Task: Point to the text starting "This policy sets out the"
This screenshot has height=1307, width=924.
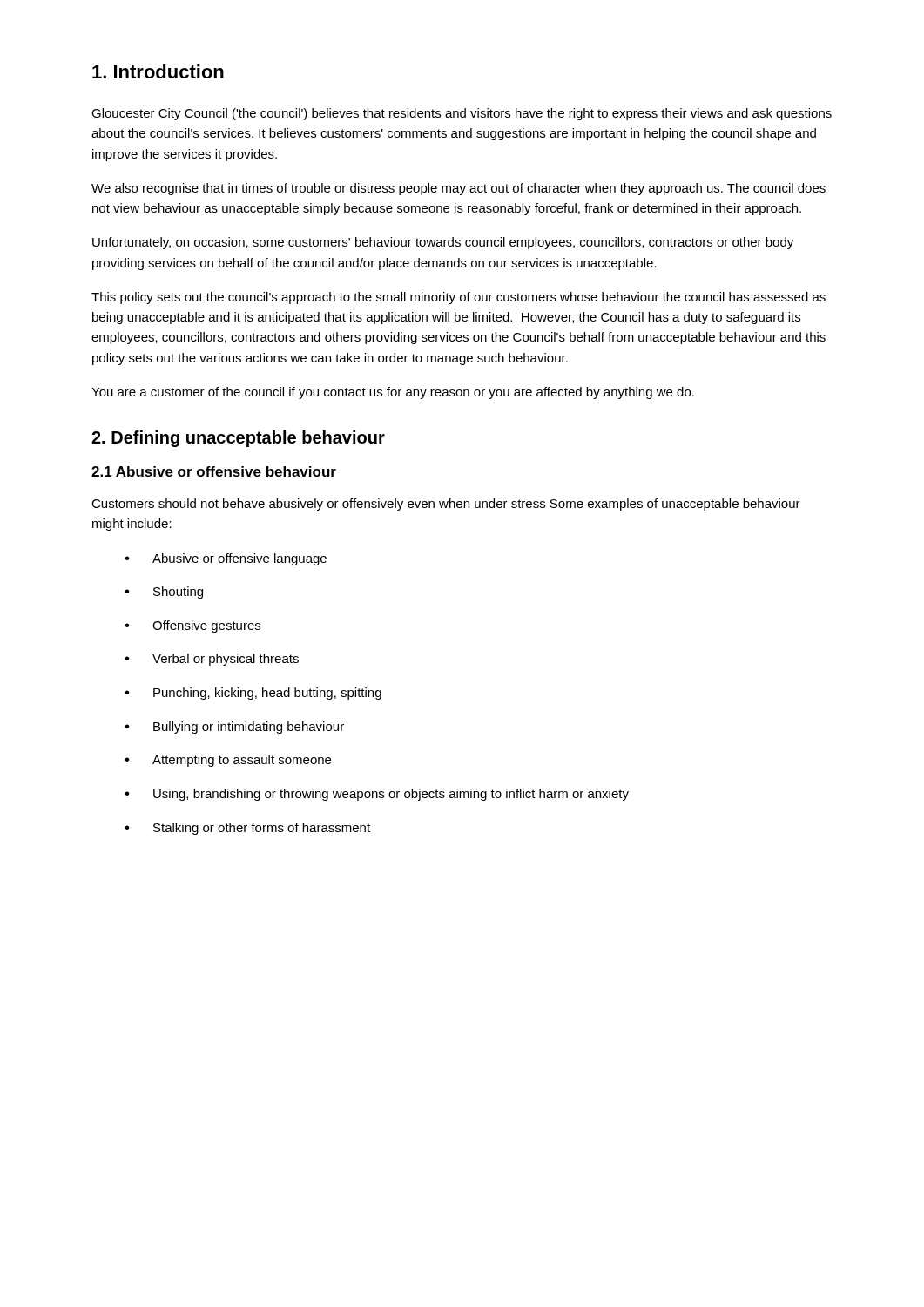Action: 459,327
